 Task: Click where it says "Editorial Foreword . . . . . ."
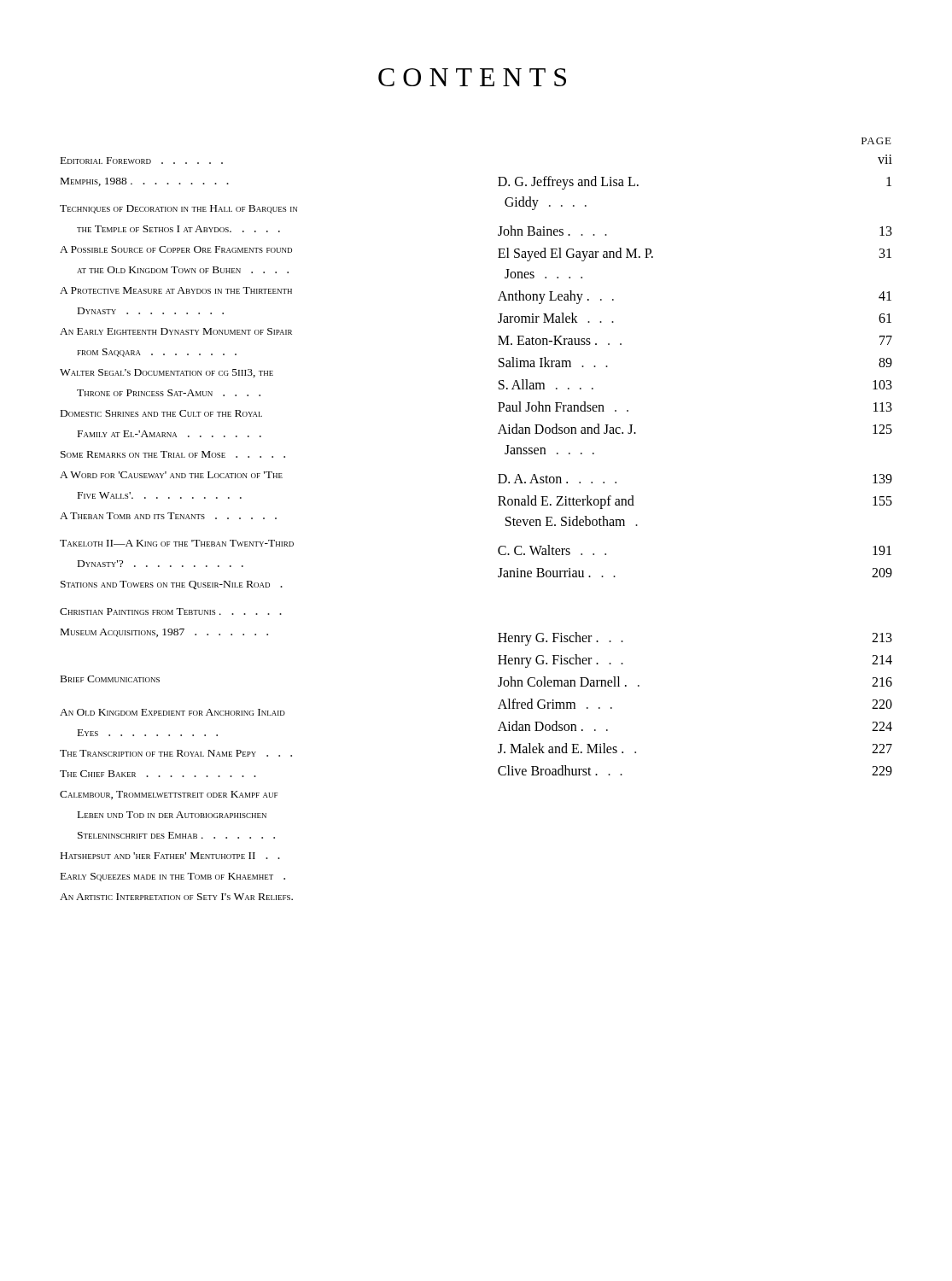pyautogui.click(x=146, y=159)
